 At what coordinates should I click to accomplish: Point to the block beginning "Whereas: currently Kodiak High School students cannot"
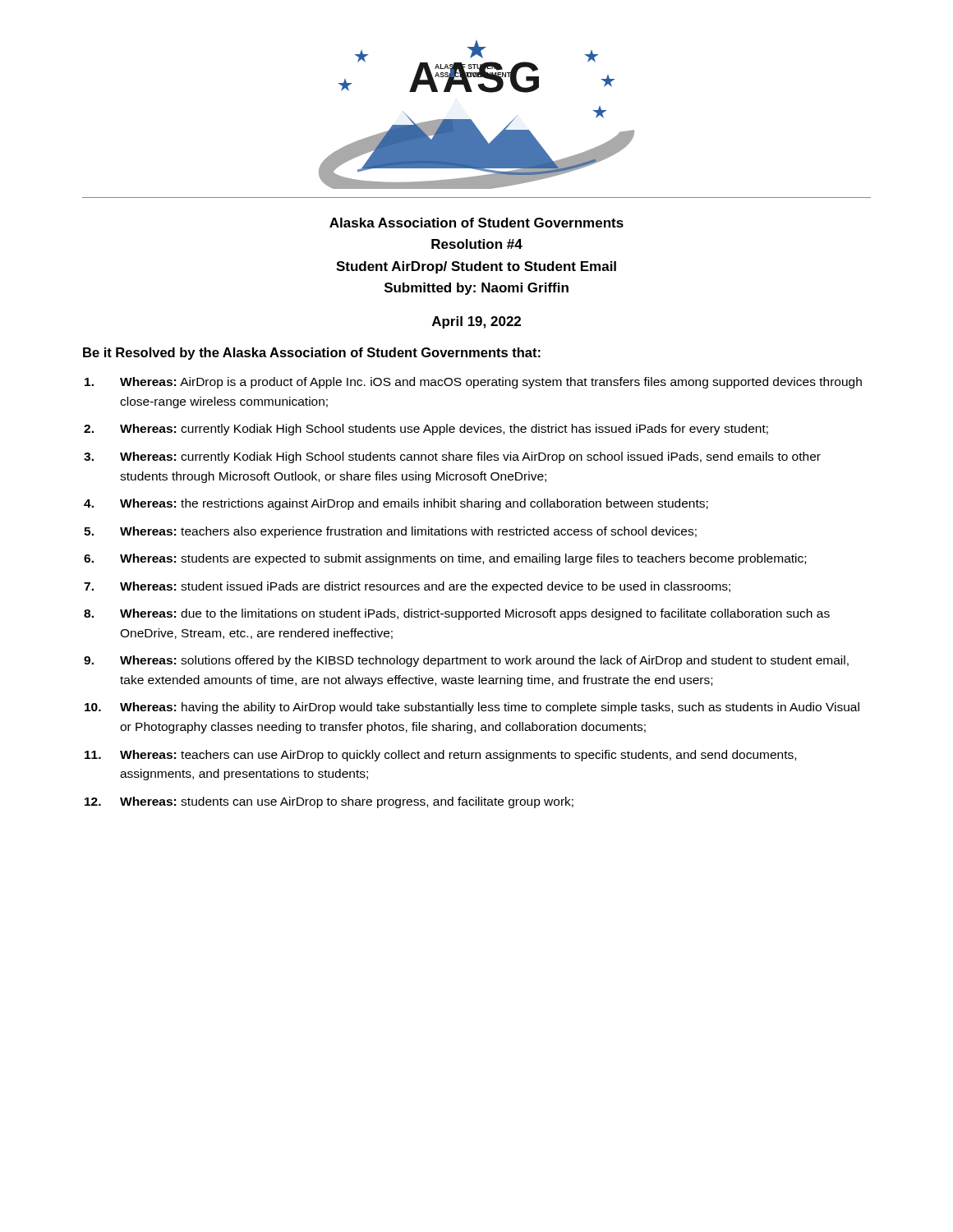470,466
